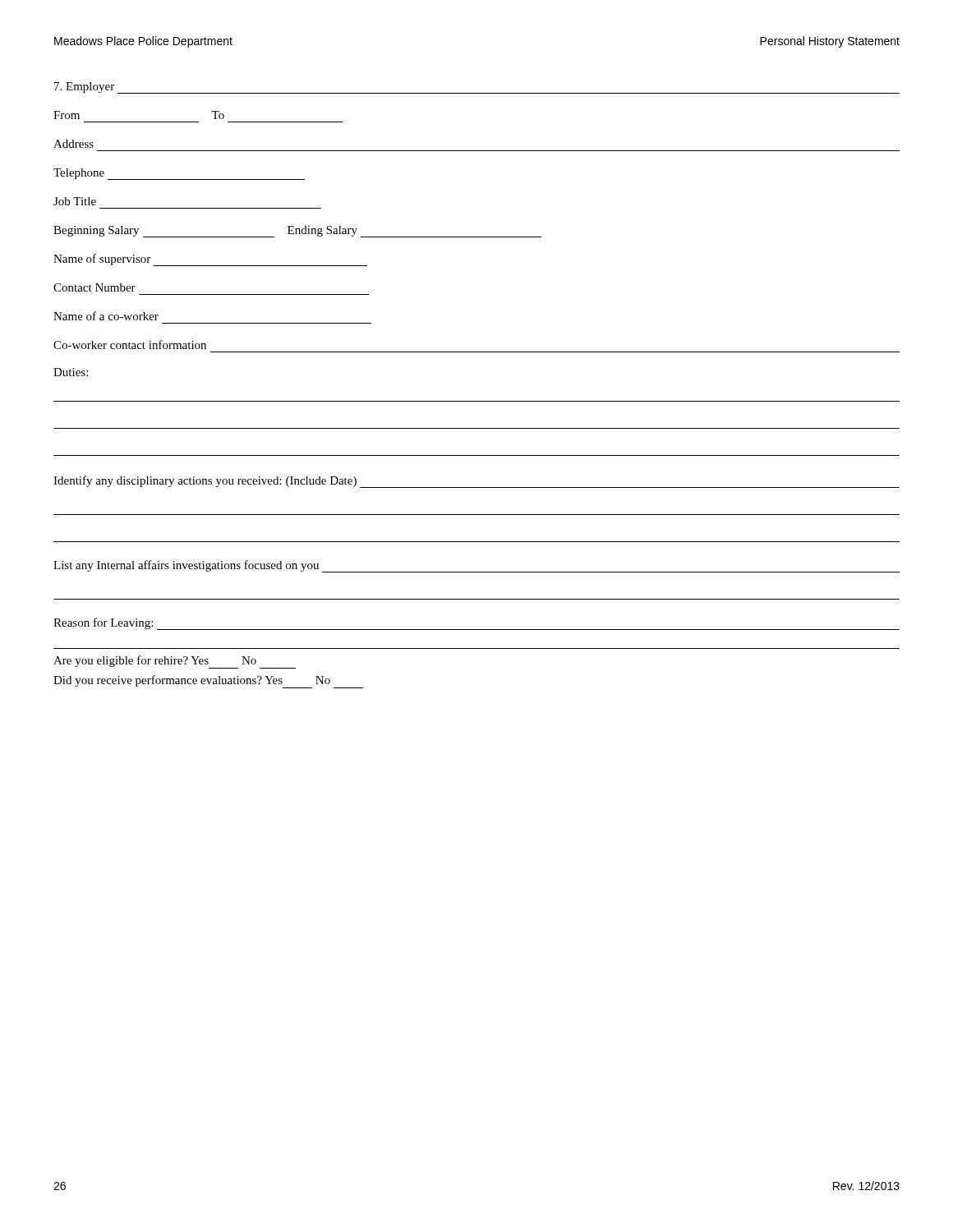Point to "Reason for Leaving:"
This screenshot has width=953, height=1232.
[476, 622]
